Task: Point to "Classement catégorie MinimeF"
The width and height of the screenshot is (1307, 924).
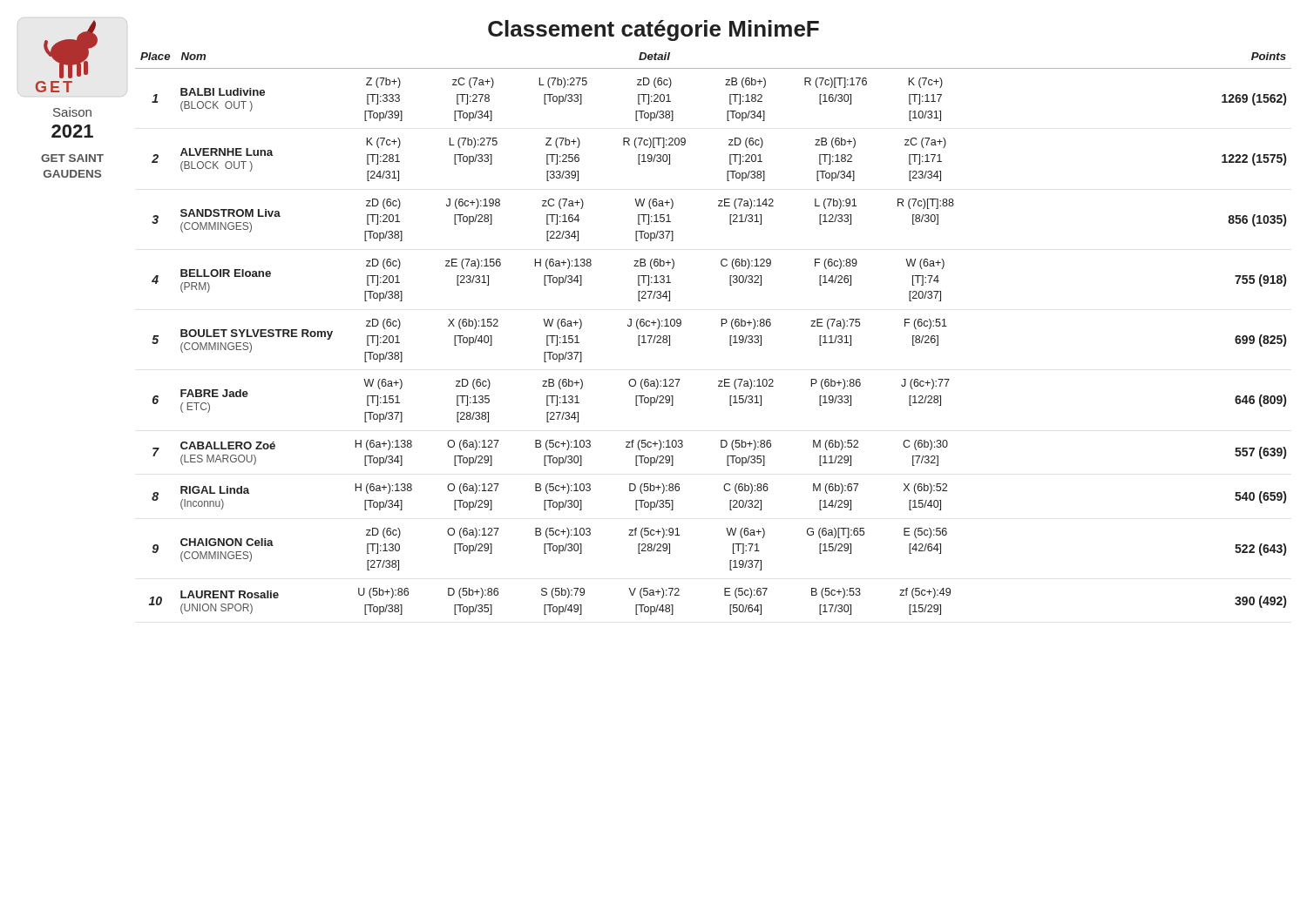Action: pyautogui.click(x=654, y=29)
